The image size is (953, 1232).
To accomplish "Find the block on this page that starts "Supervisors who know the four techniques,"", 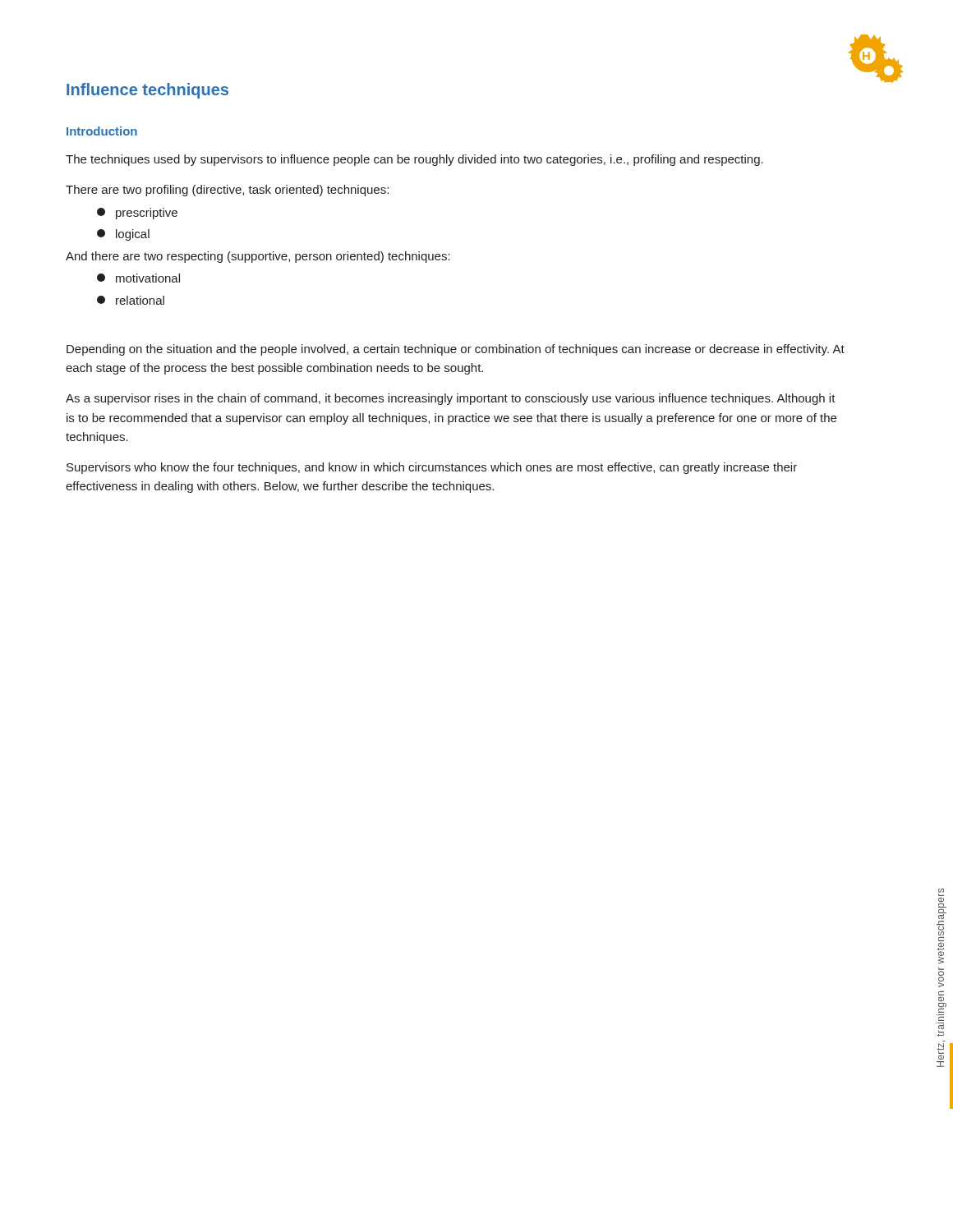I will [431, 476].
